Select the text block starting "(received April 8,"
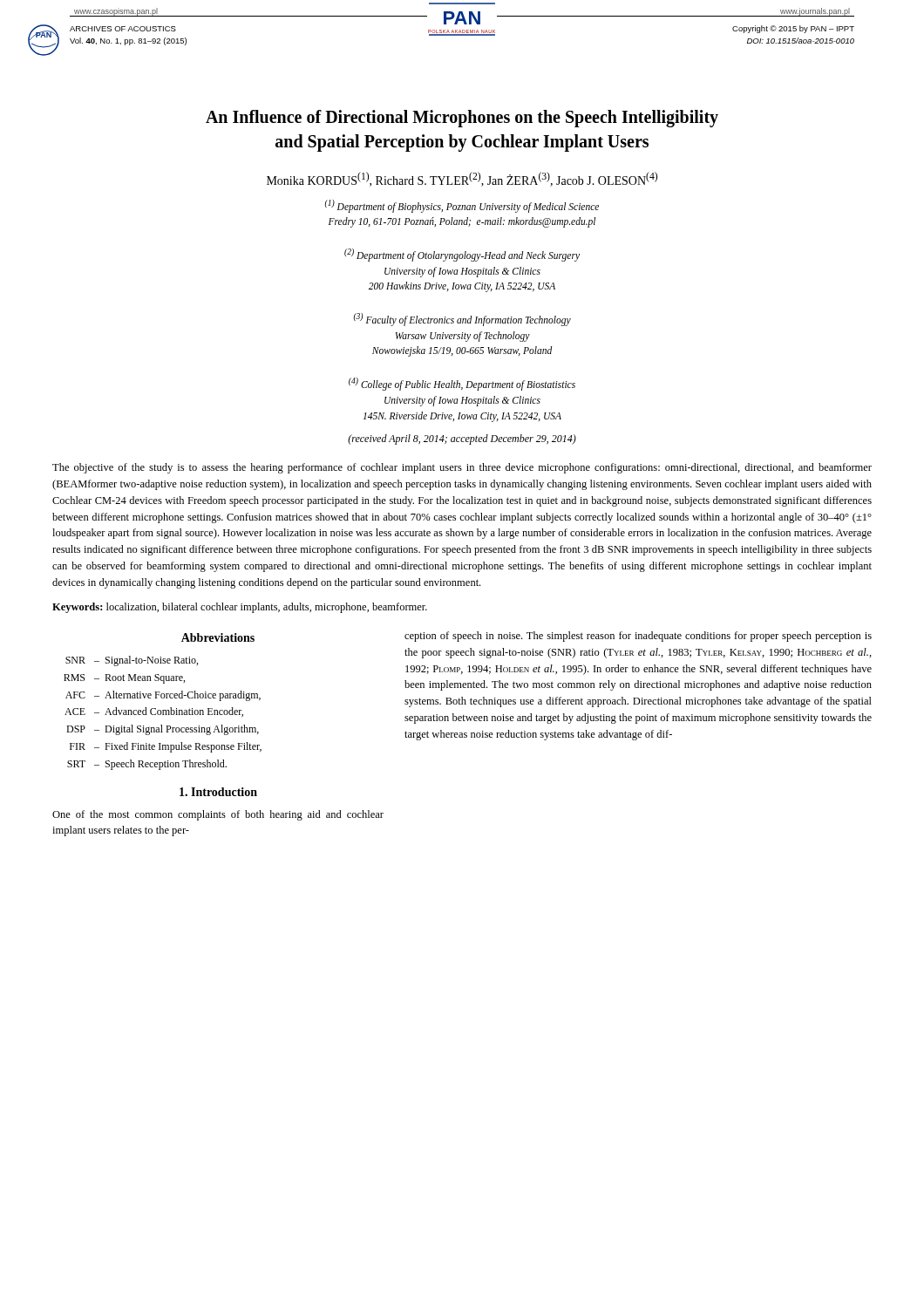Viewport: 924px width, 1308px height. point(462,439)
